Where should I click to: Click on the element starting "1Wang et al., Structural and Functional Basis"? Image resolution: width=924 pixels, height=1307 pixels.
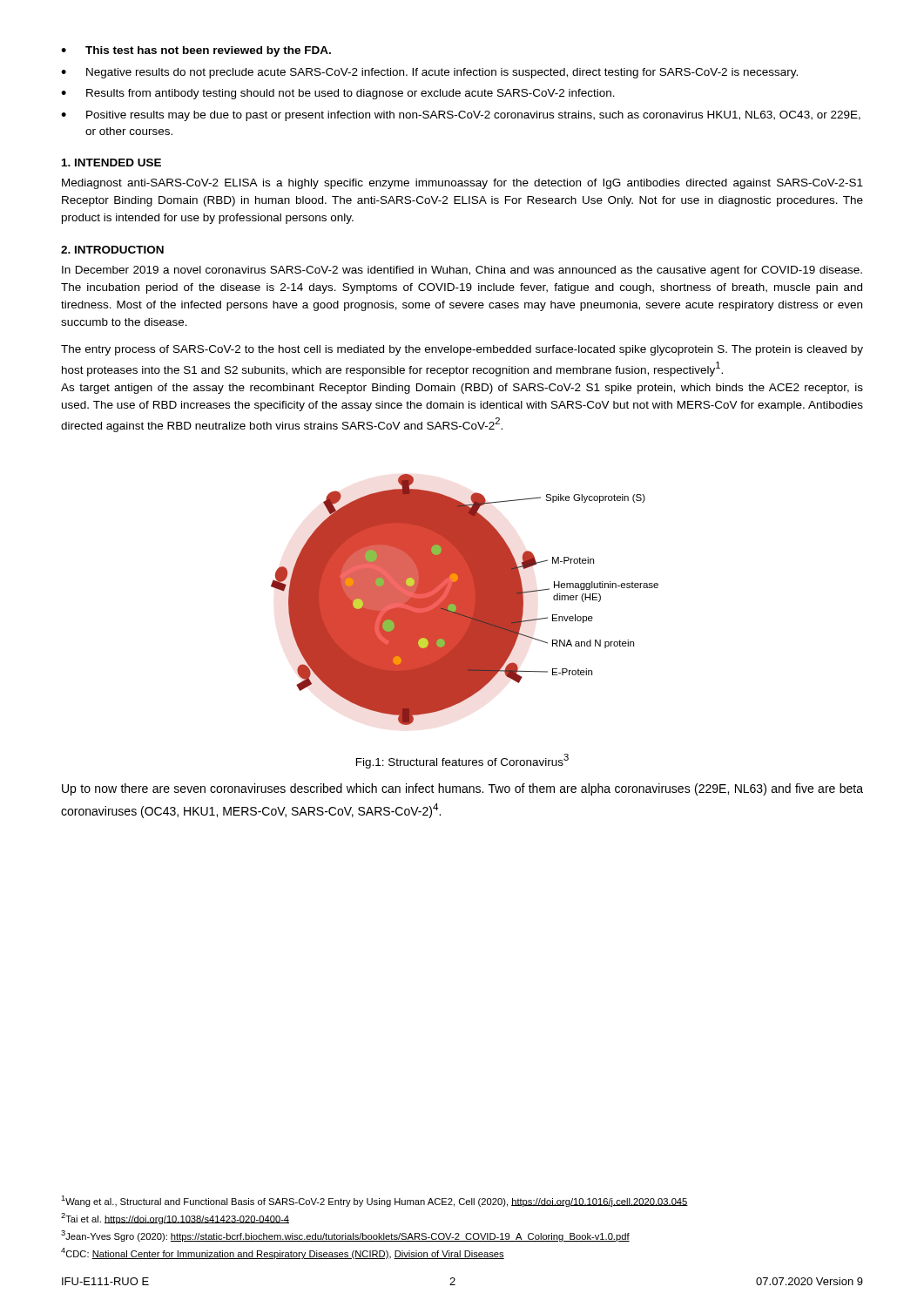tap(374, 1226)
